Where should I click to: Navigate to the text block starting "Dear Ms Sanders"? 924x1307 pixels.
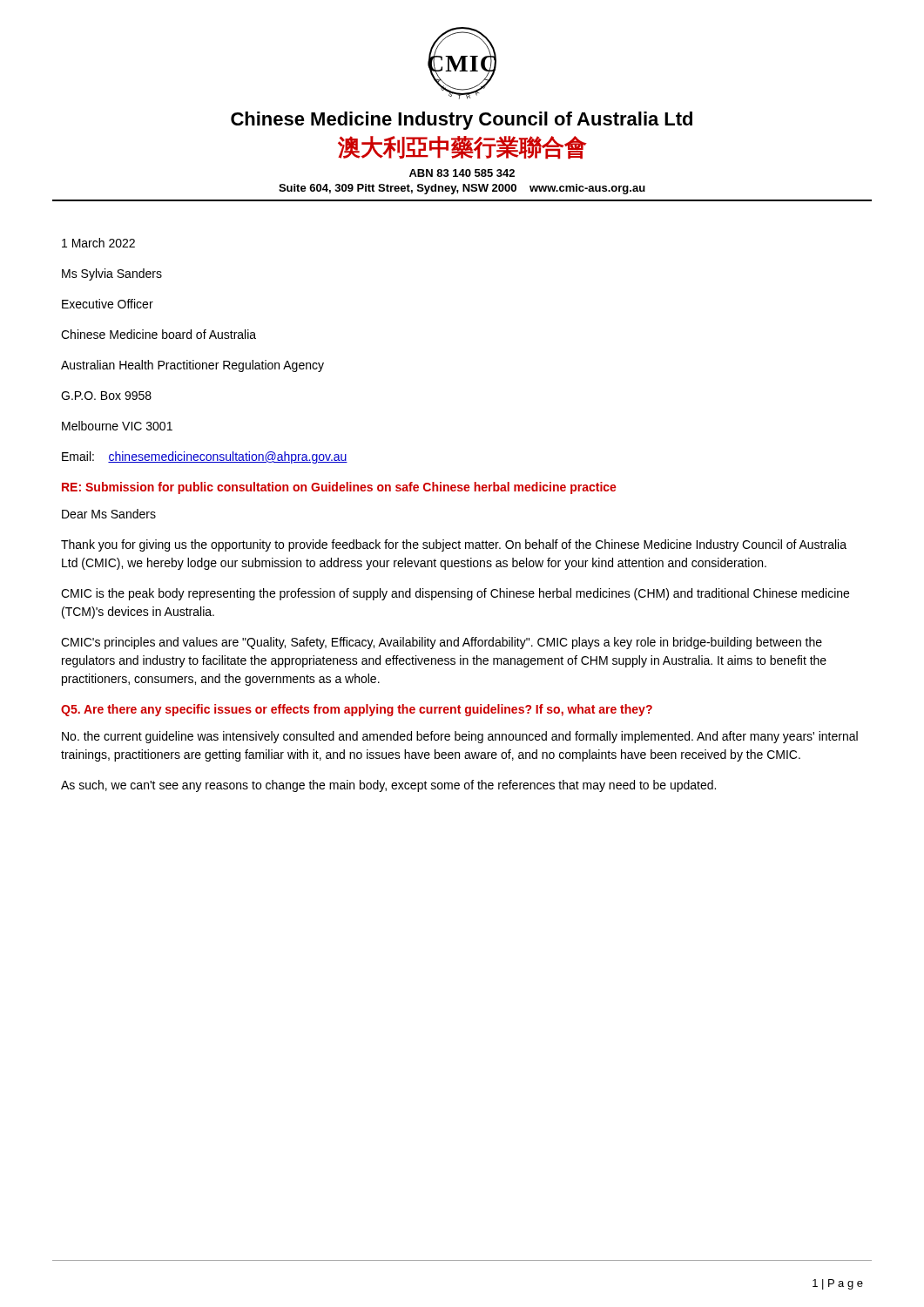(108, 514)
